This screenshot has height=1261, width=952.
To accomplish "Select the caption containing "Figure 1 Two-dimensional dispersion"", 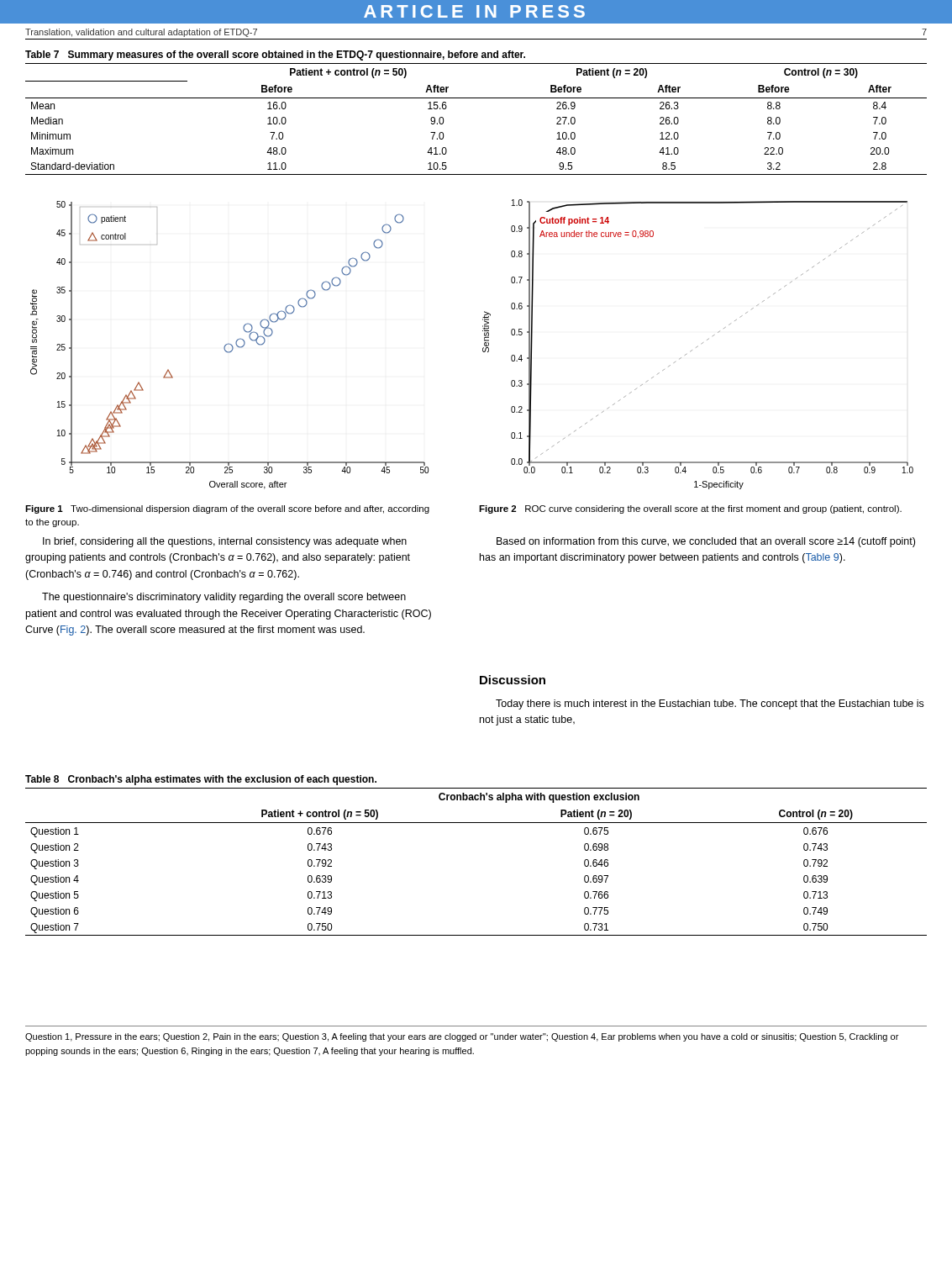I will pyautogui.click(x=227, y=515).
